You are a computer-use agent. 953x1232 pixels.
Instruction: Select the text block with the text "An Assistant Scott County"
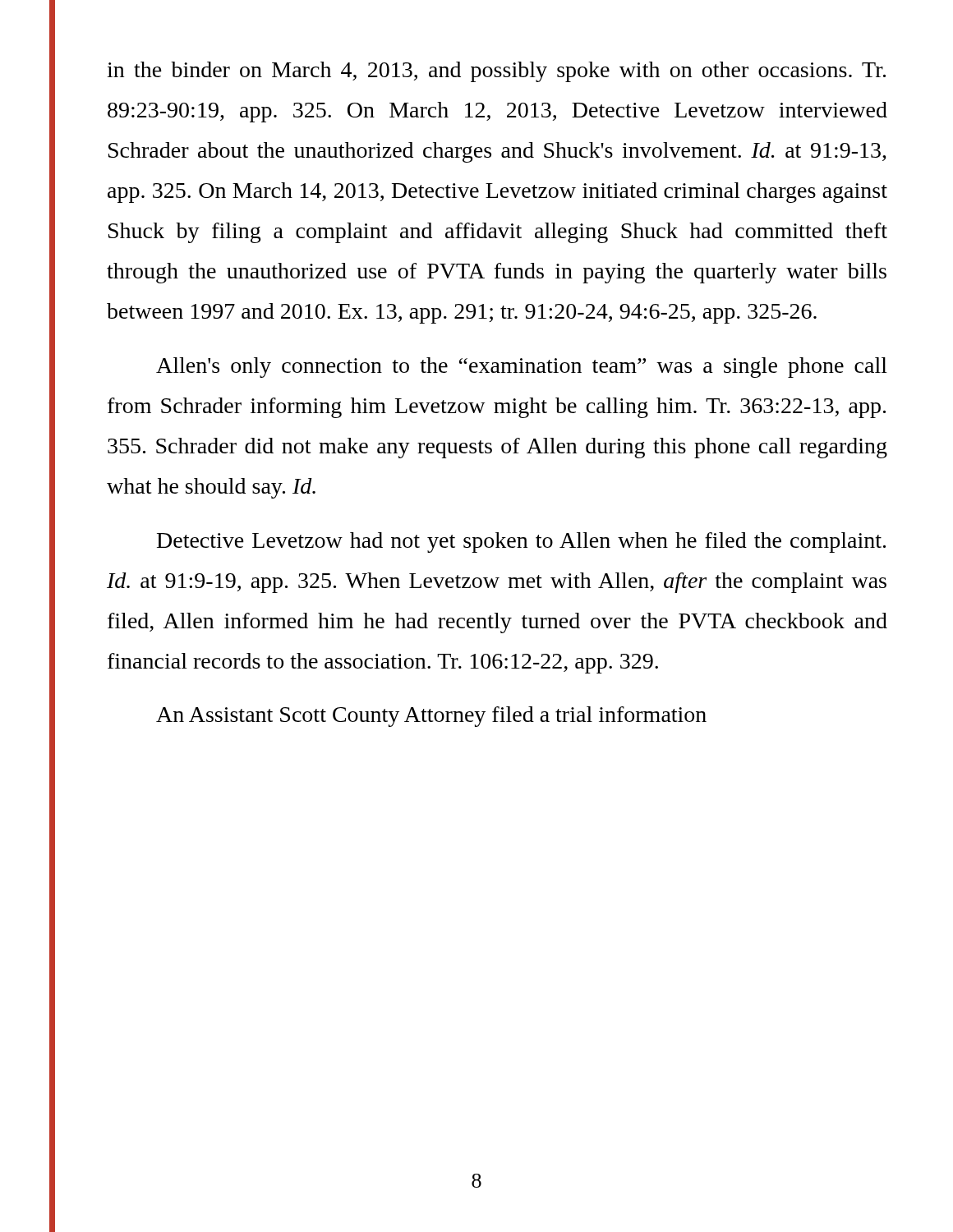497,714
